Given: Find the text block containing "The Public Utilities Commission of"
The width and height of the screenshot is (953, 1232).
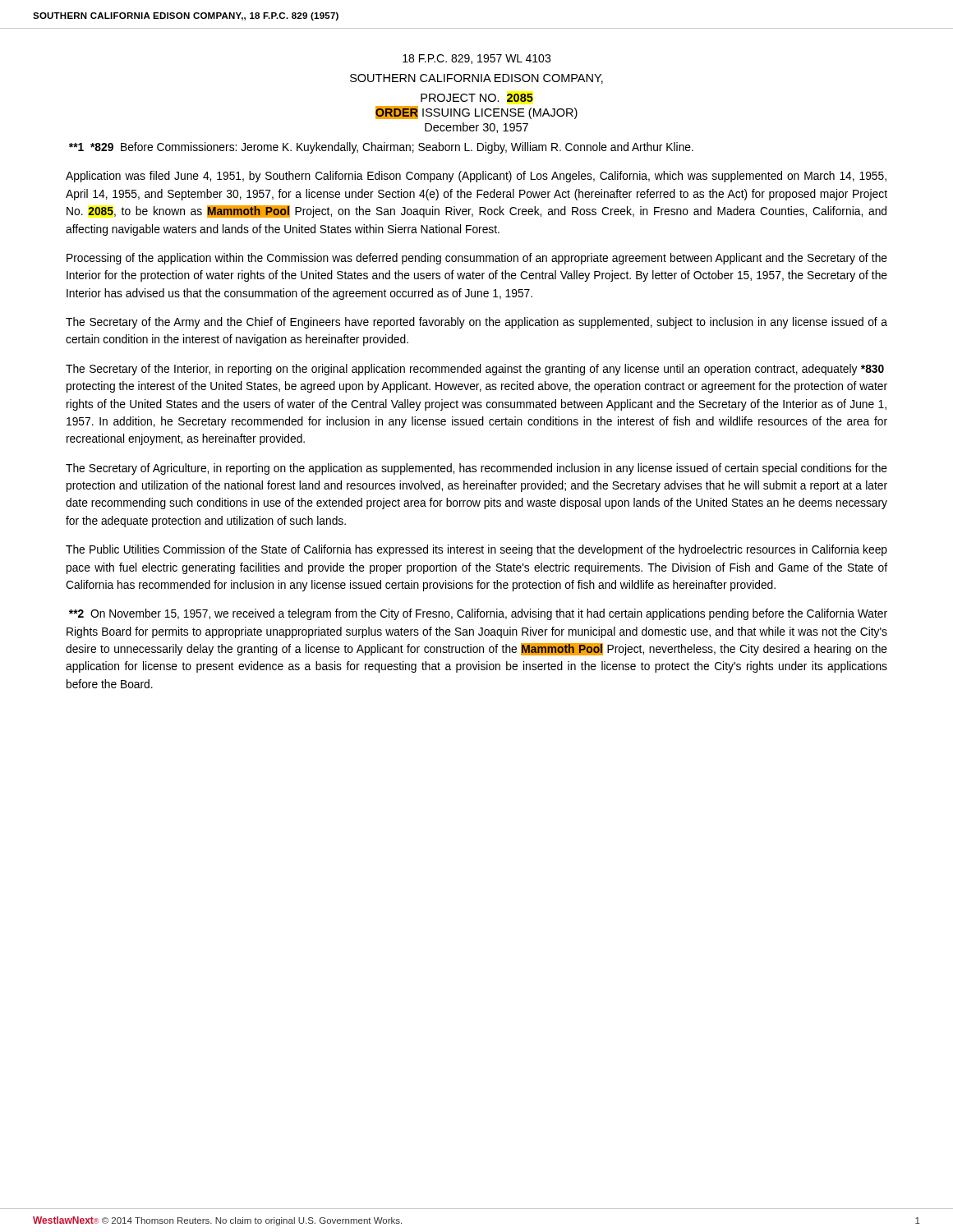Looking at the screenshot, I should click(476, 568).
